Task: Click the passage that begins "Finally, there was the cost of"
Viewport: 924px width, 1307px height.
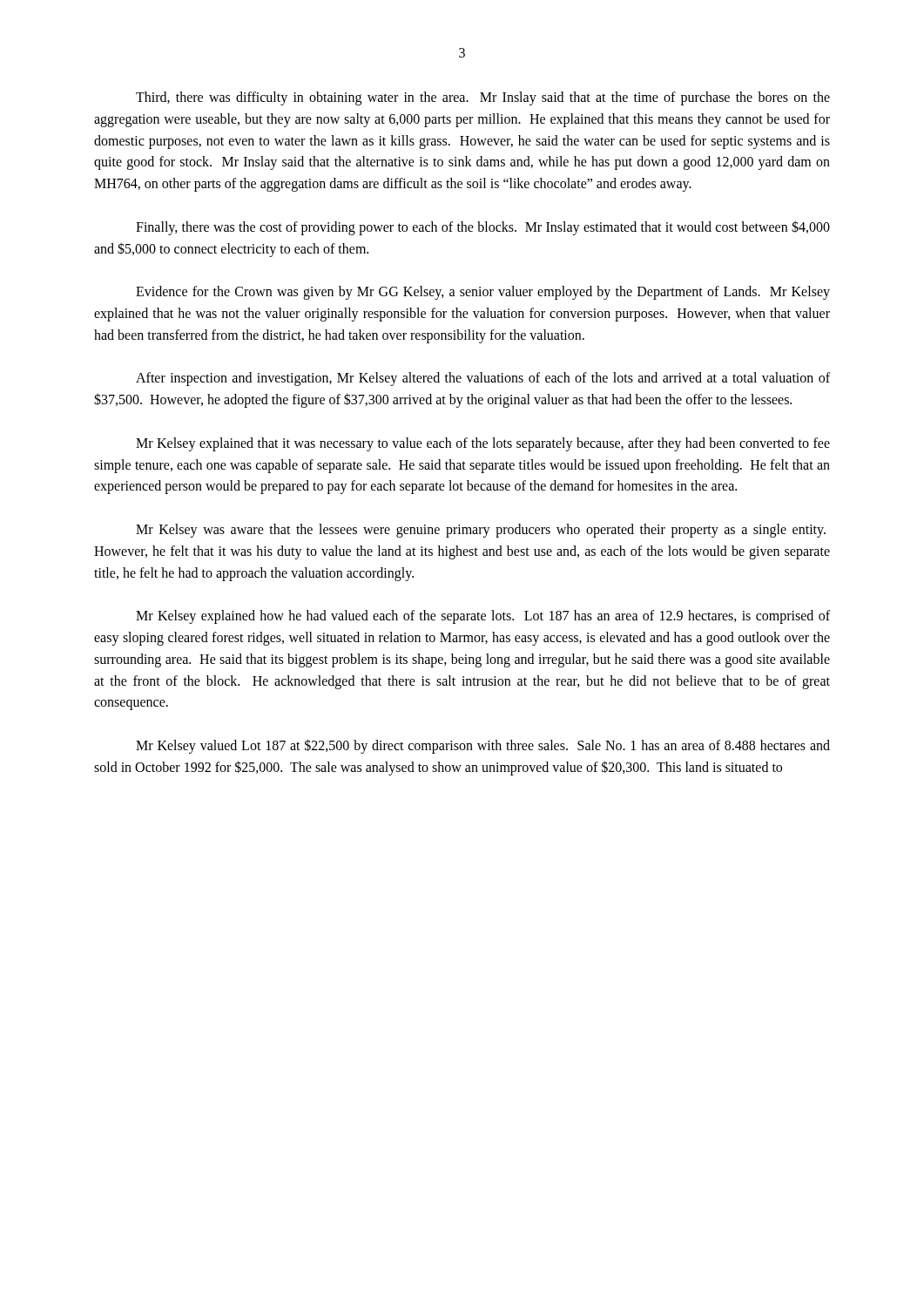Action: point(462,238)
